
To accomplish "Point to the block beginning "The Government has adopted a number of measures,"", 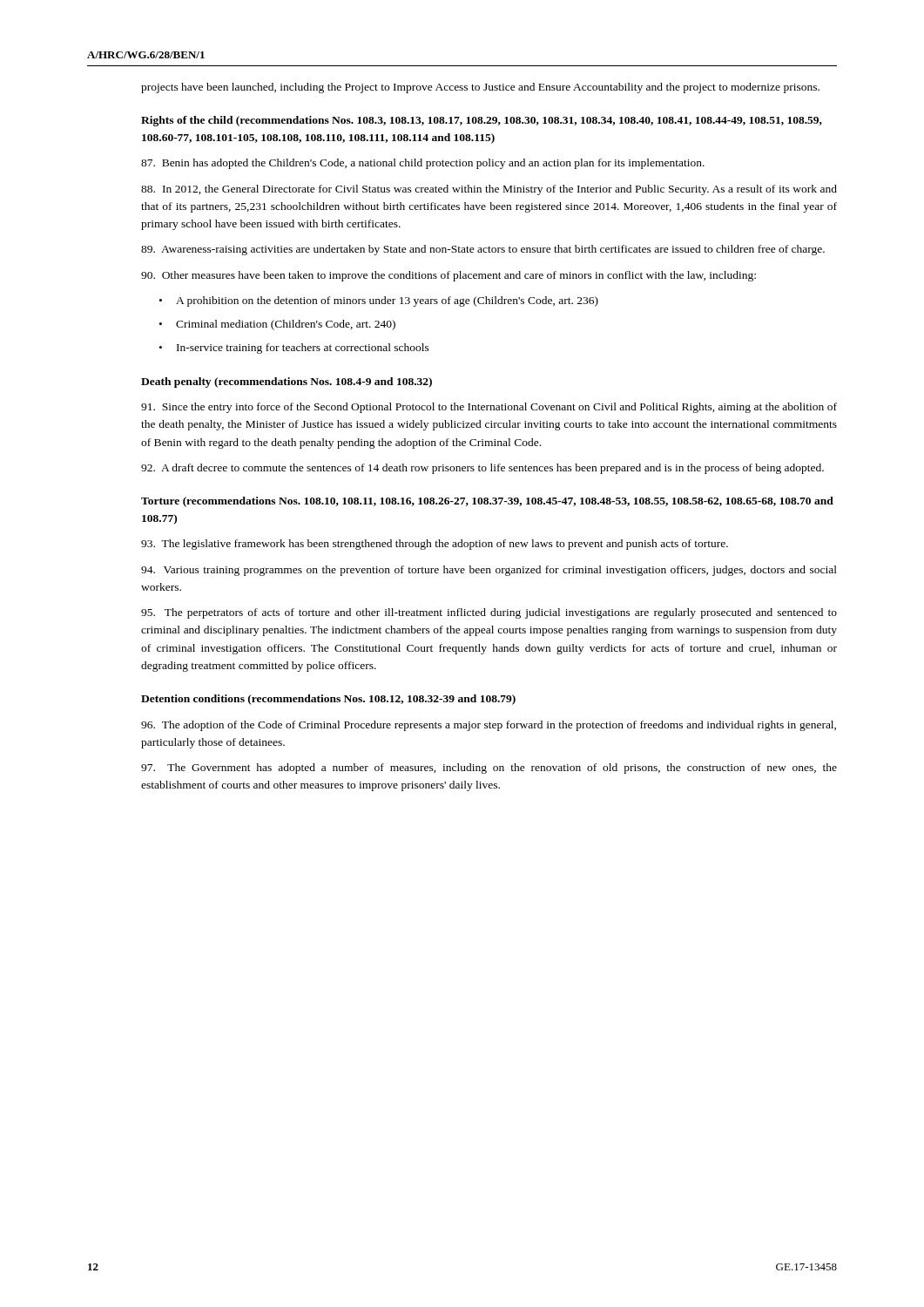I will click(489, 776).
